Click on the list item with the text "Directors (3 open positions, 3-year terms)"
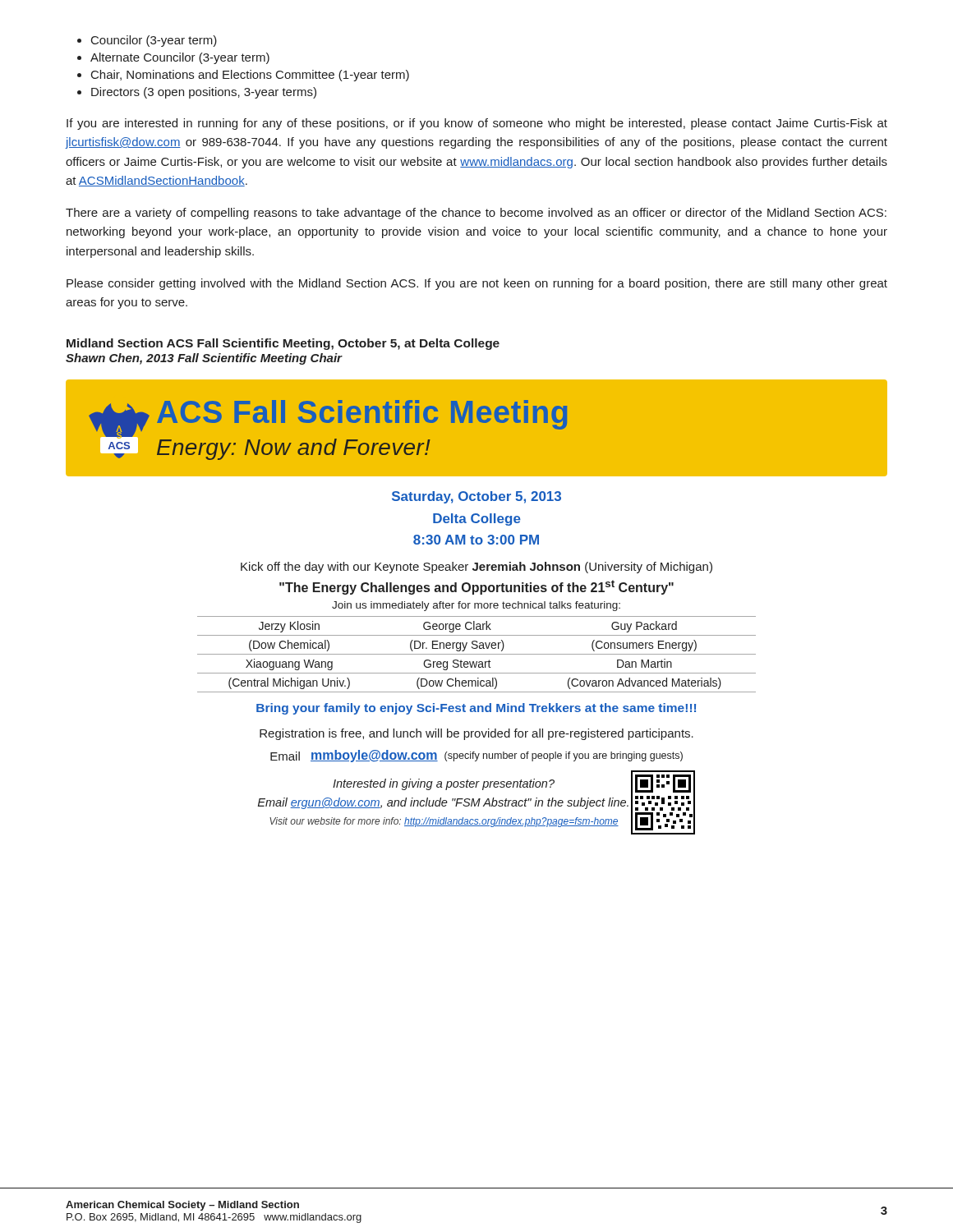Image resolution: width=953 pixels, height=1232 pixels. point(204,92)
